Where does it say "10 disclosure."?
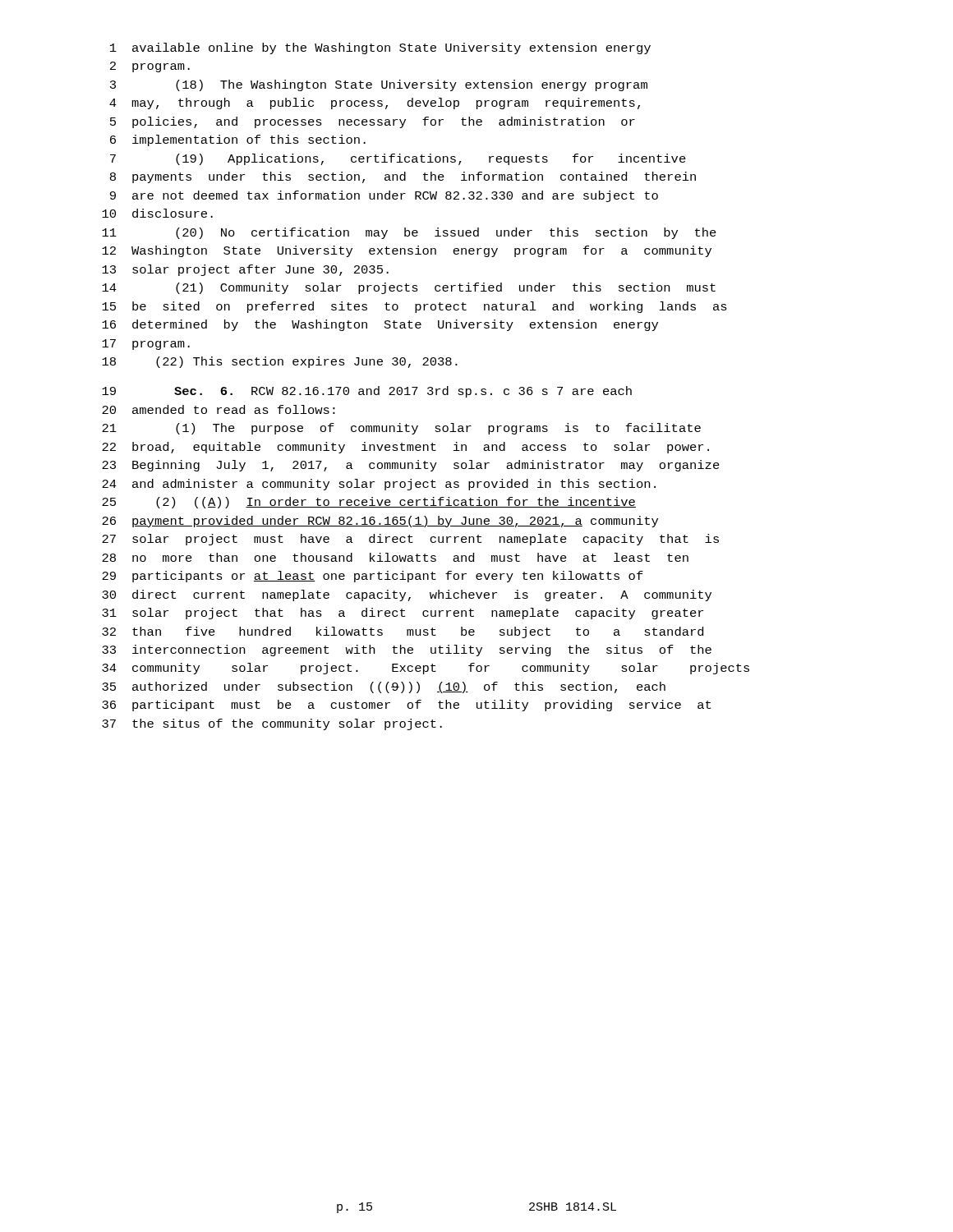The width and height of the screenshot is (953, 1232). tap(157, 213)
